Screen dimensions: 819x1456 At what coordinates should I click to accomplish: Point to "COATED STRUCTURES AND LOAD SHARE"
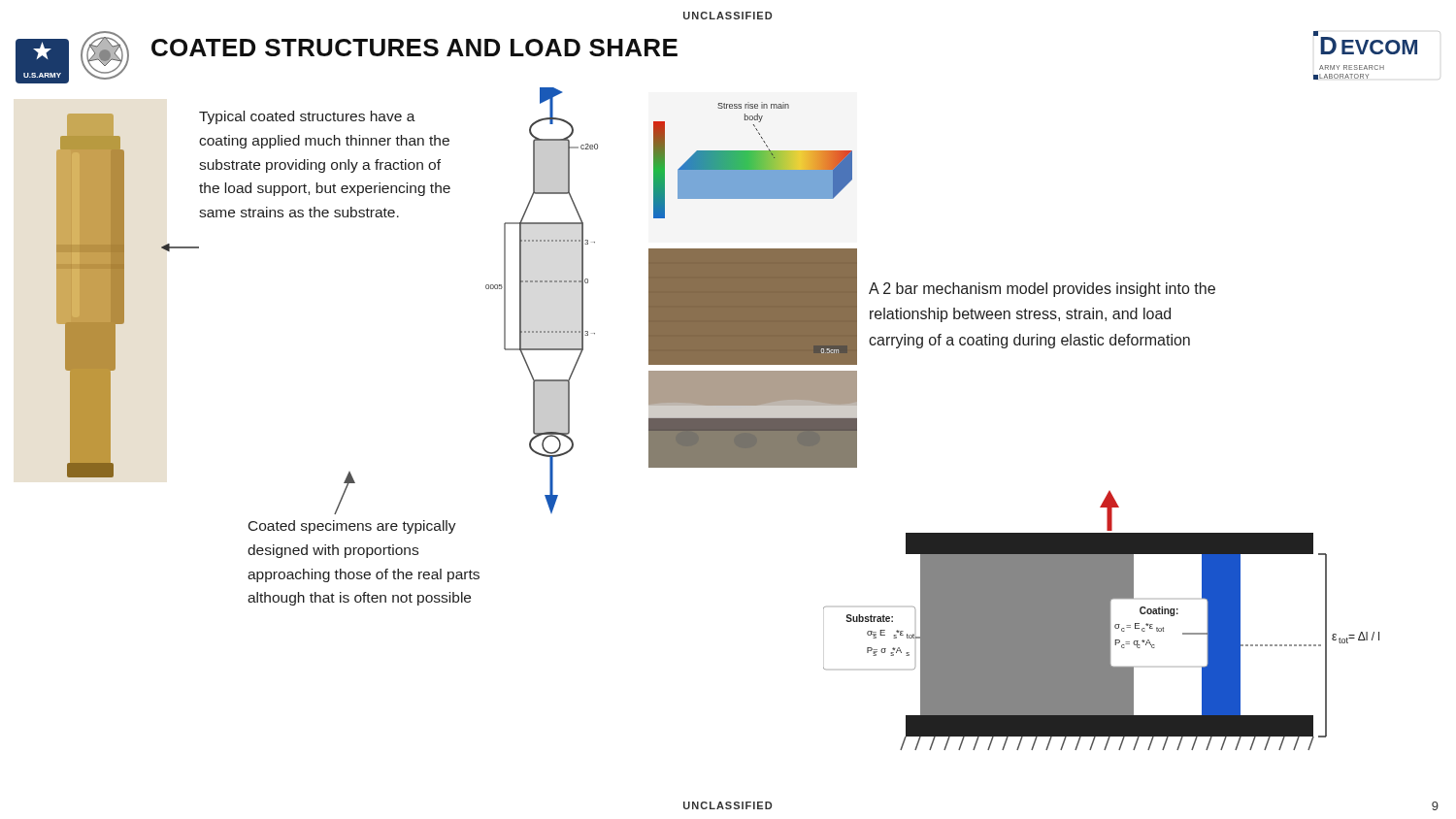pyautogui.click(x=414, y=48)
